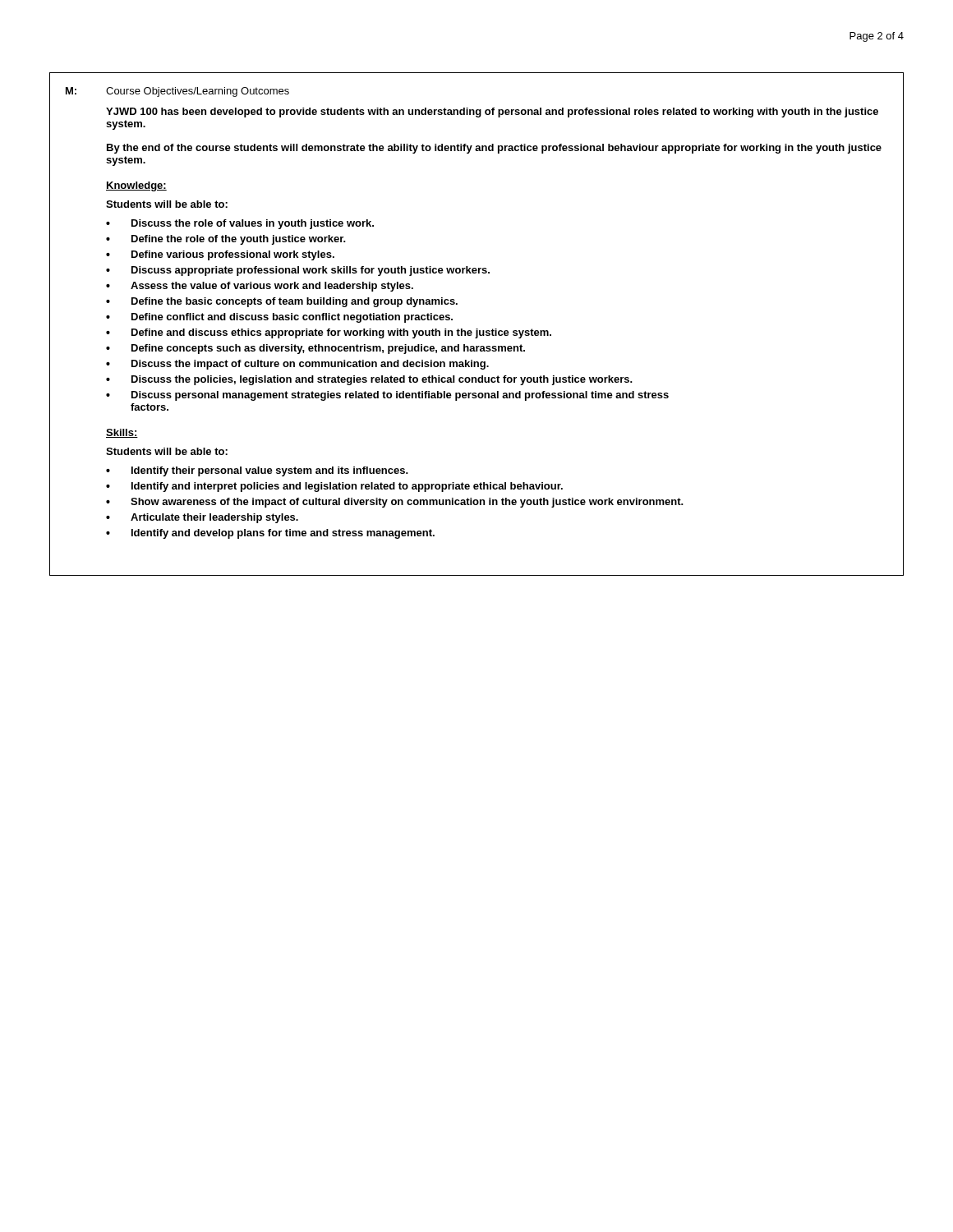Locate the list item that says "• Identify and develop plans for time and"
Viewport: 953px width, 1232px height.
(271, 533)
